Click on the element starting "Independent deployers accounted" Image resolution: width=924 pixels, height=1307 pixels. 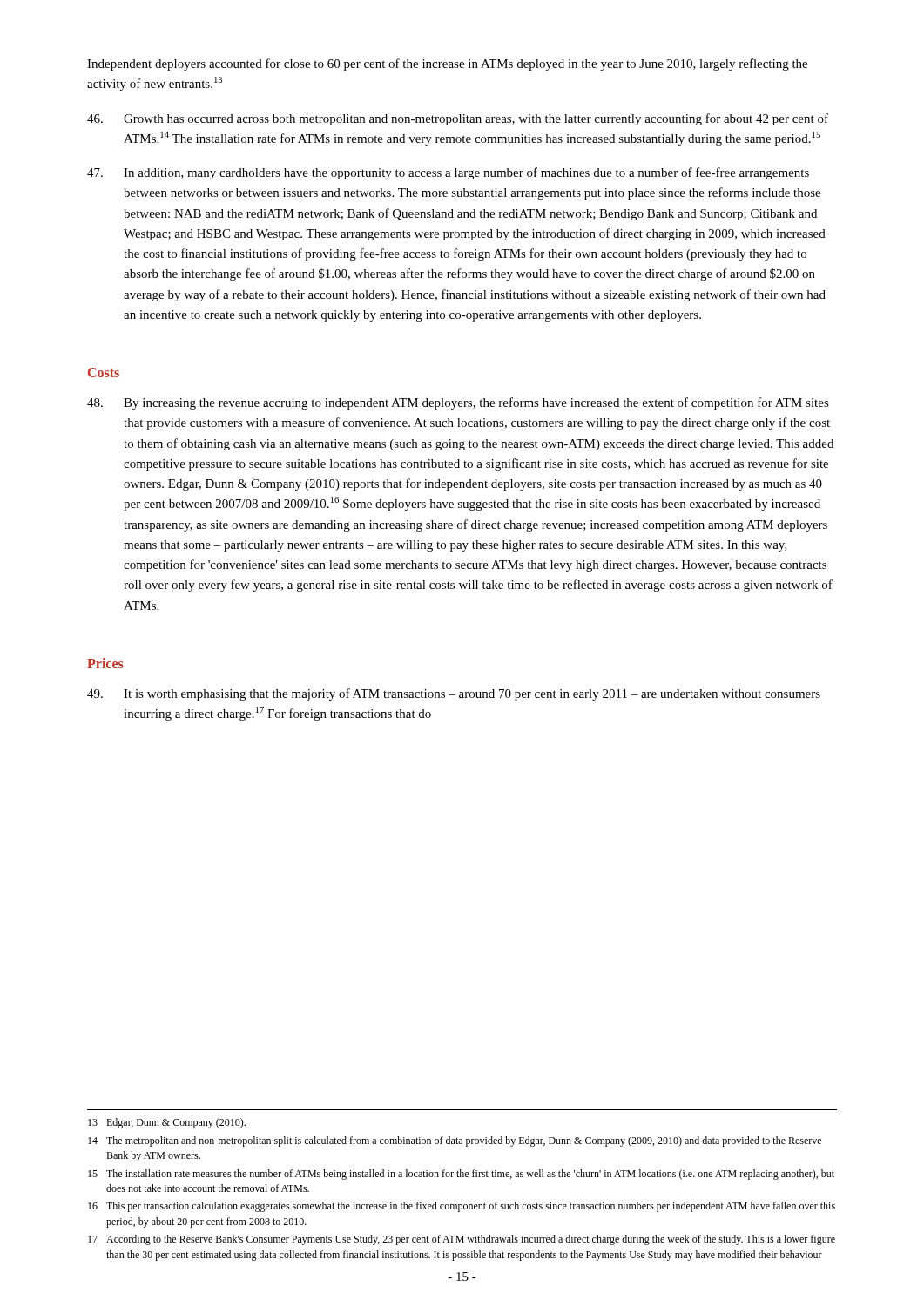click(x=448, y=74)
